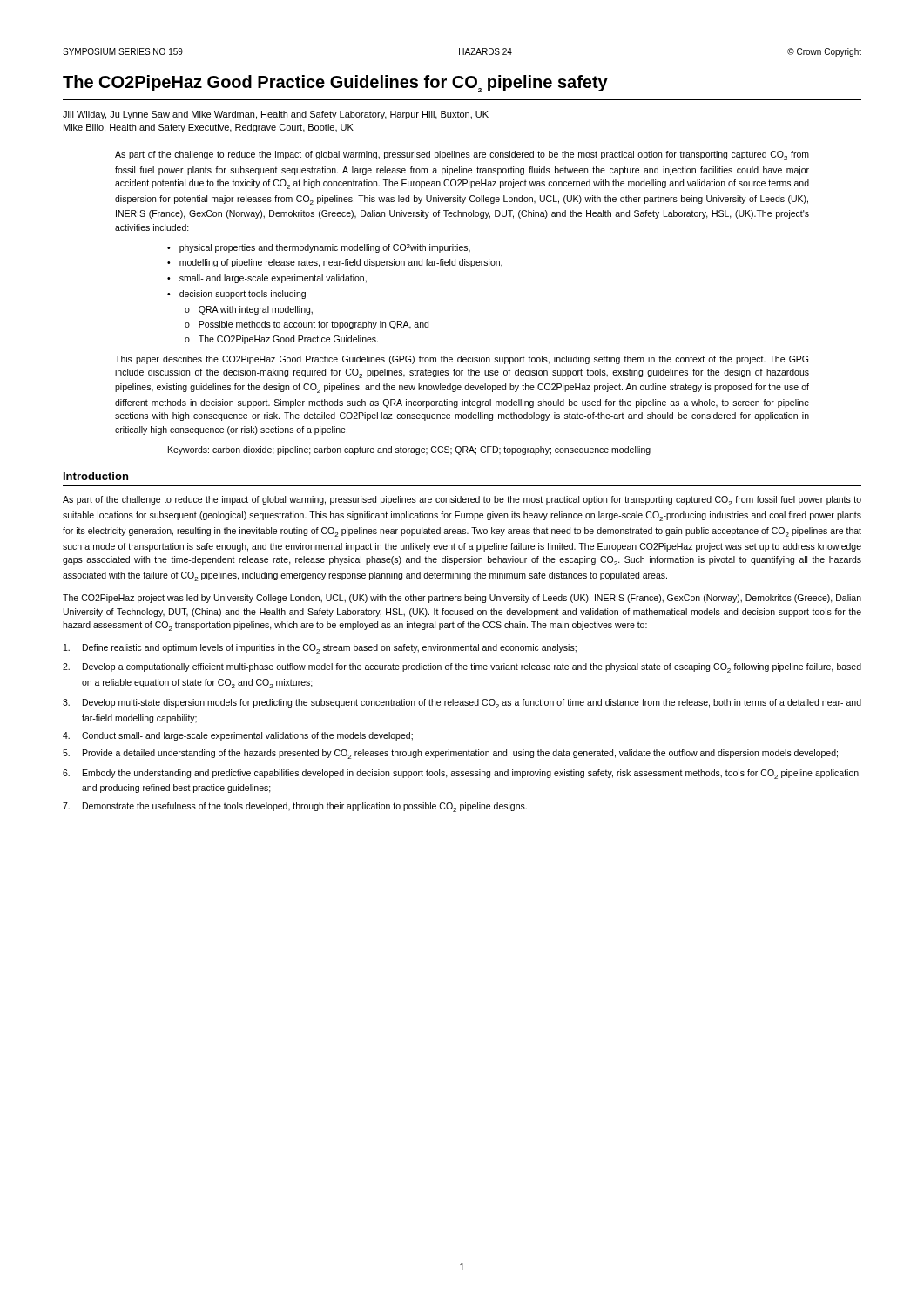The image size is (924, 1307).
Task: Click on the text block that reads "This paper describes the CO2PipeHaz Good Practice"
Action: pyautogui.click(x=462, y=394)
